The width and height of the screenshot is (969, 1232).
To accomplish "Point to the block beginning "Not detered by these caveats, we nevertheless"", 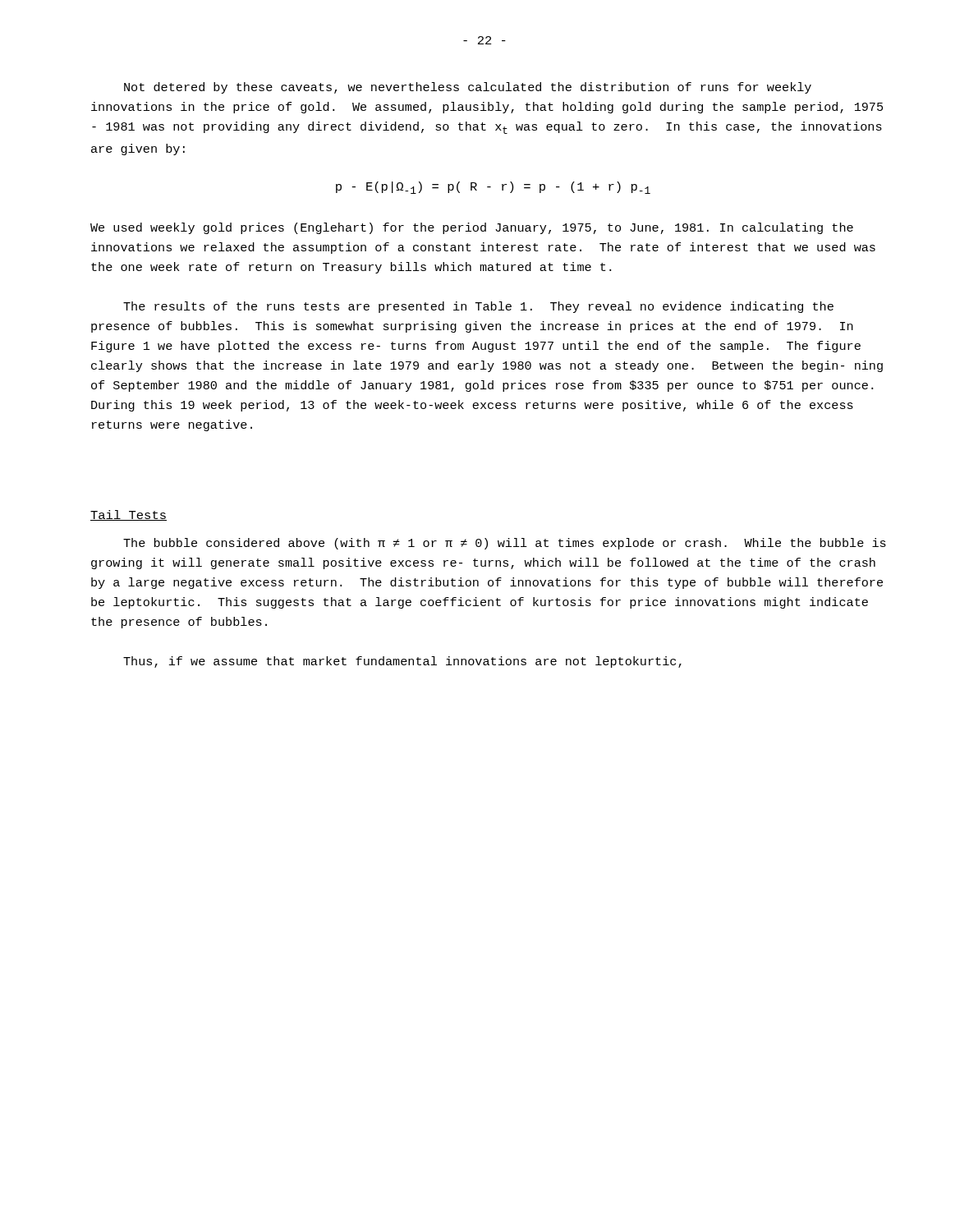I will 487,119.
